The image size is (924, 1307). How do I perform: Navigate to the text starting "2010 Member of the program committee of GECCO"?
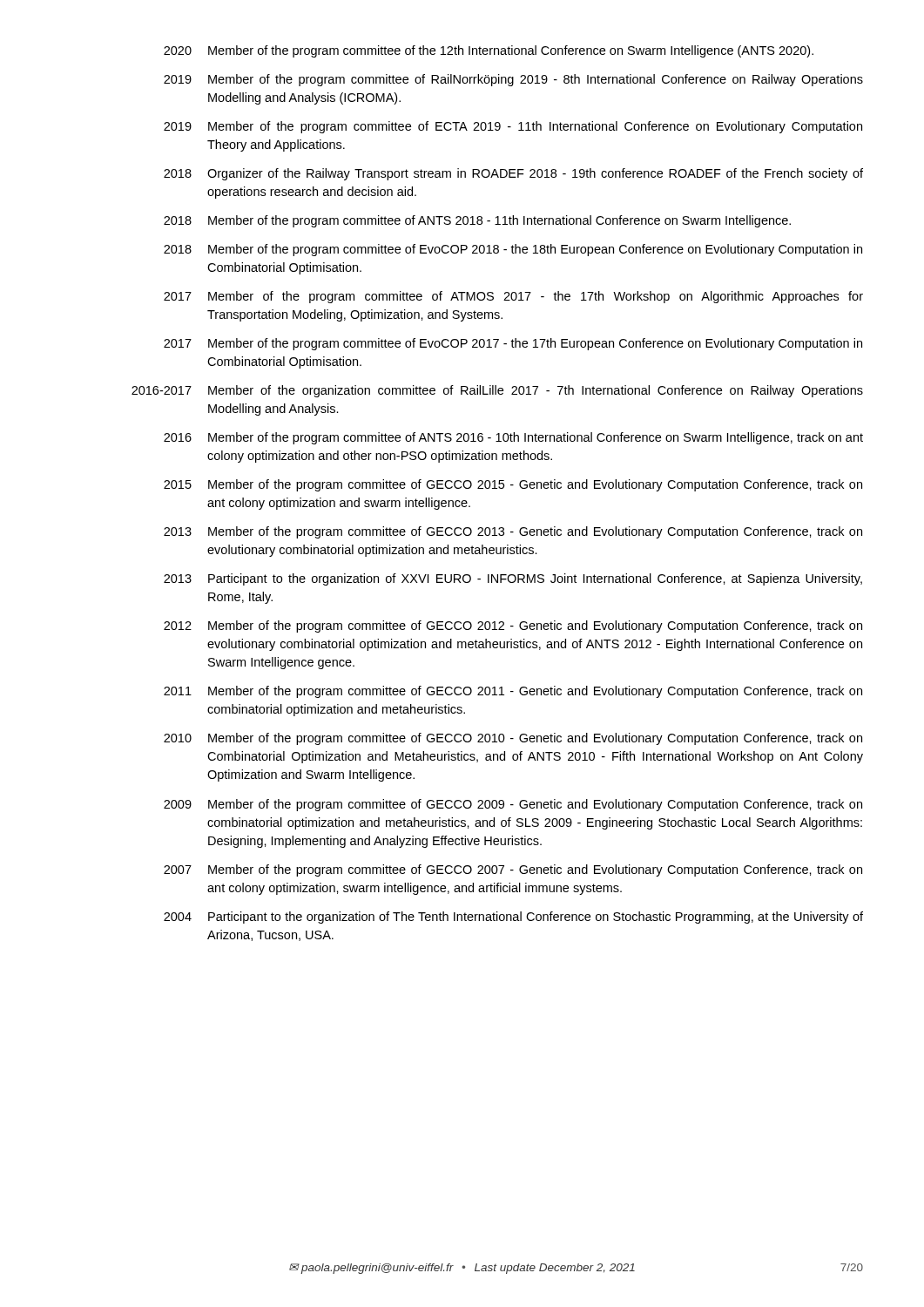(x=484, y=757)
